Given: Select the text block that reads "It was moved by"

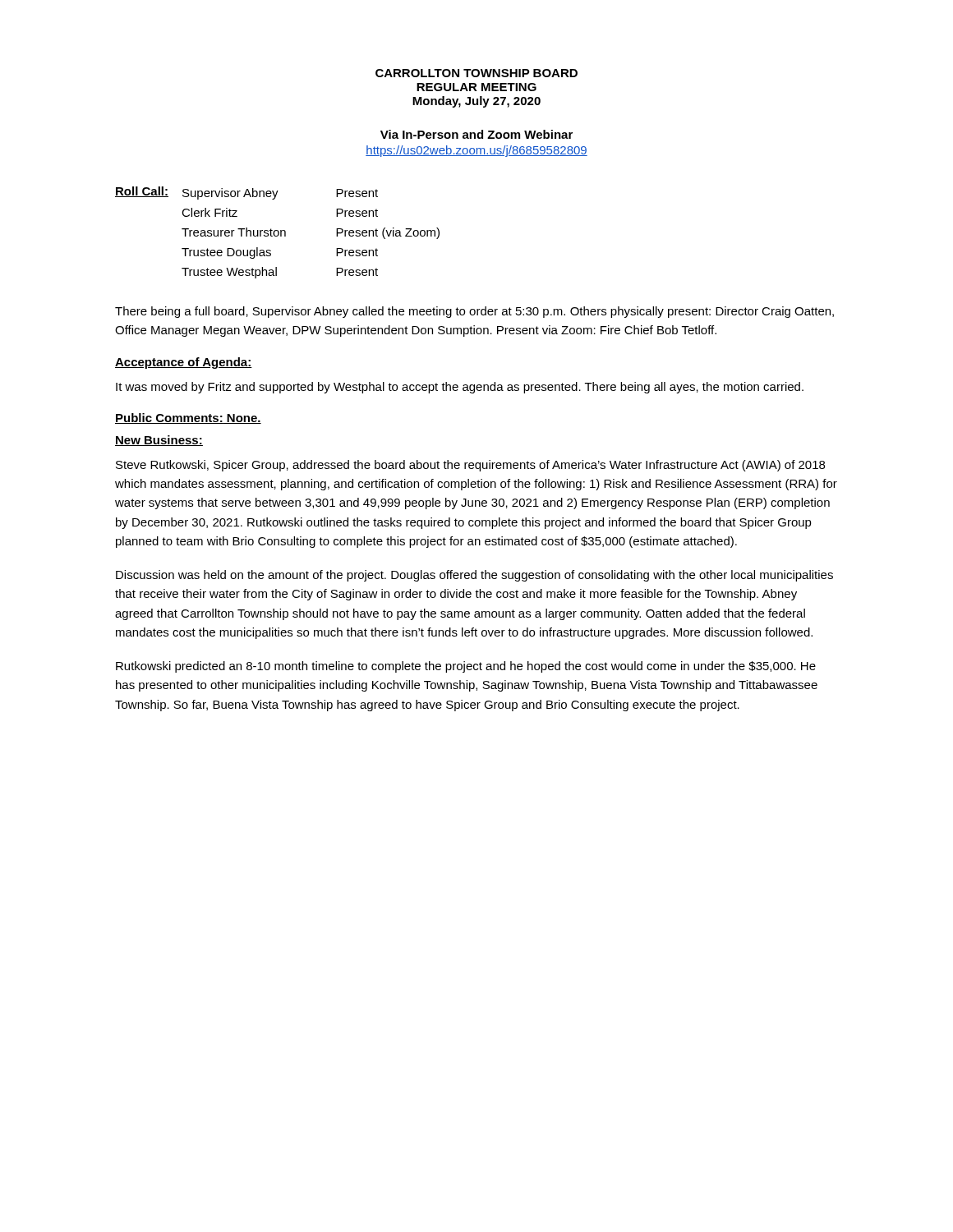Looking at the screenshot, I should 460,386.
